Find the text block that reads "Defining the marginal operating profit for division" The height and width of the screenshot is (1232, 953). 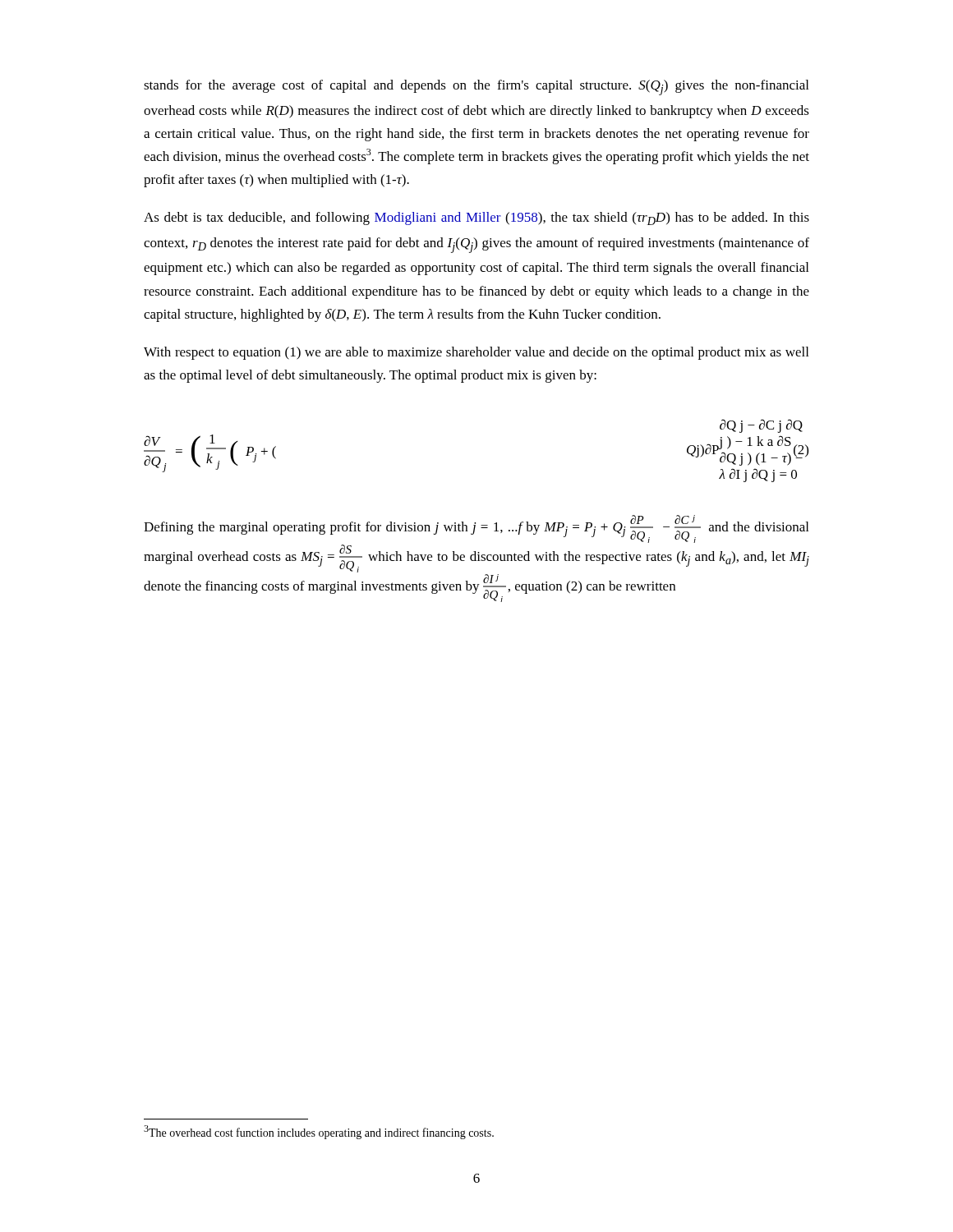coord(476,557)
